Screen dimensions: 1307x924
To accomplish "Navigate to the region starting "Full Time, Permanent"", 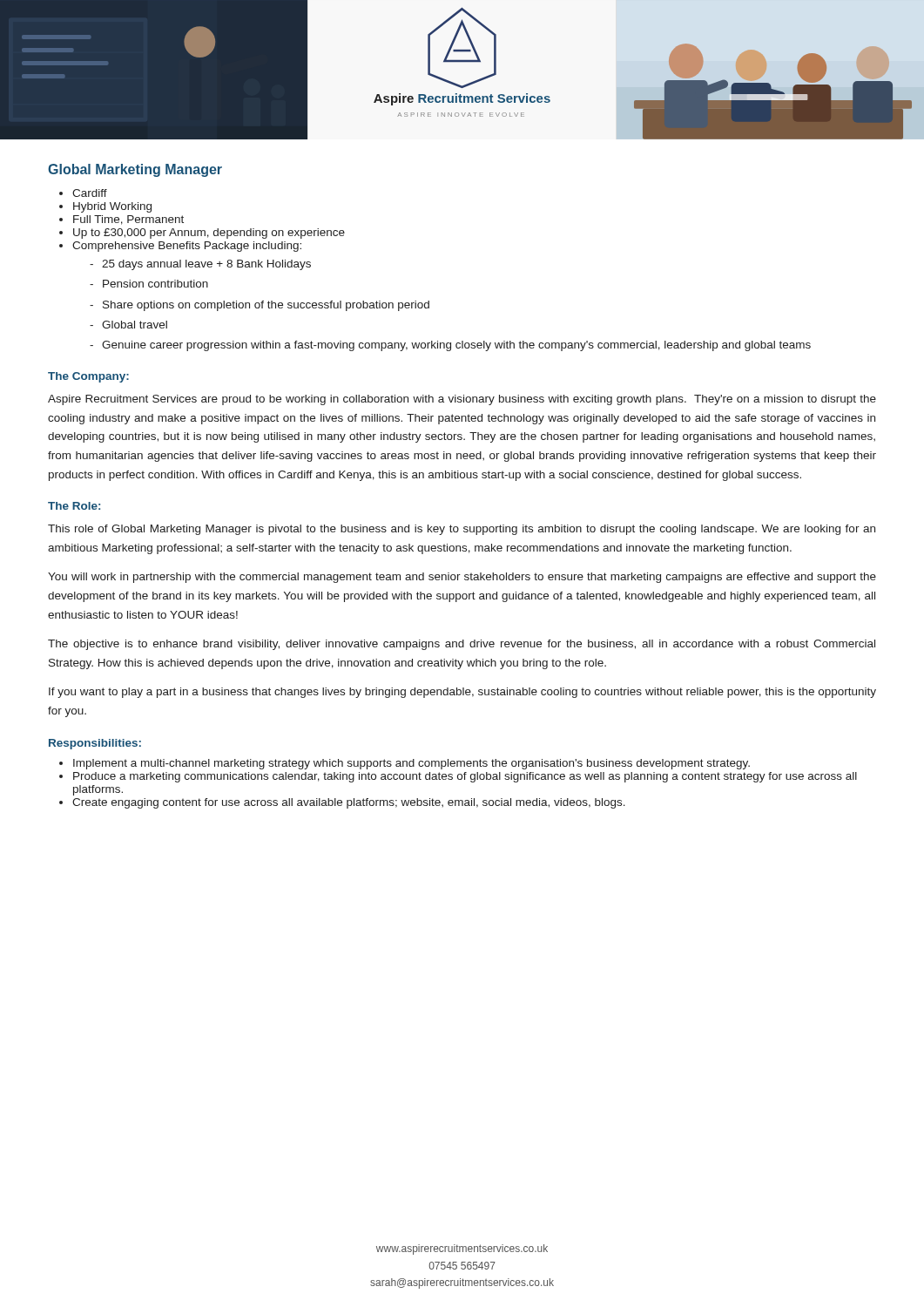I will 128,220.
